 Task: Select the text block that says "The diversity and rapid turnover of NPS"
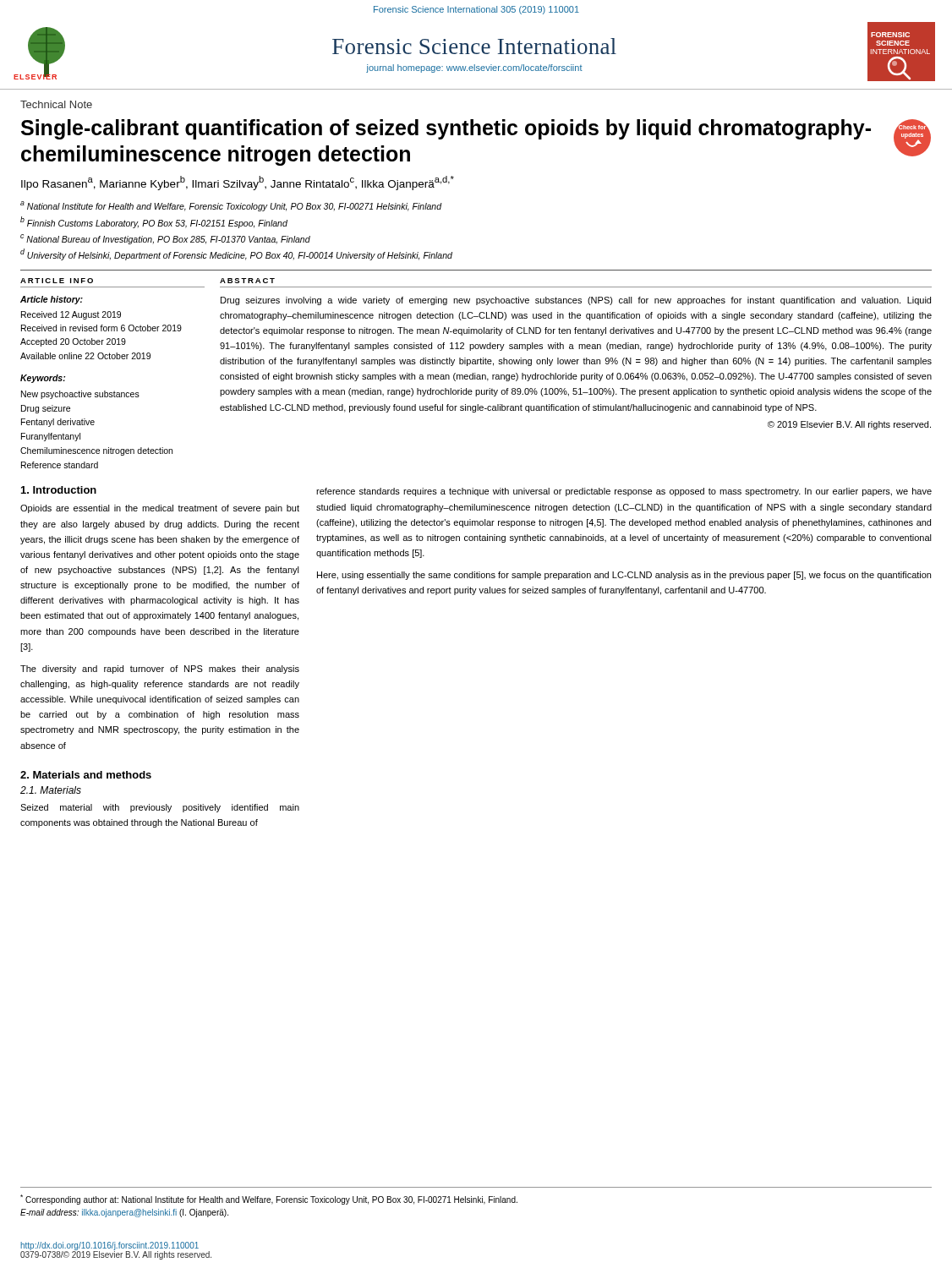coord(160,707)
